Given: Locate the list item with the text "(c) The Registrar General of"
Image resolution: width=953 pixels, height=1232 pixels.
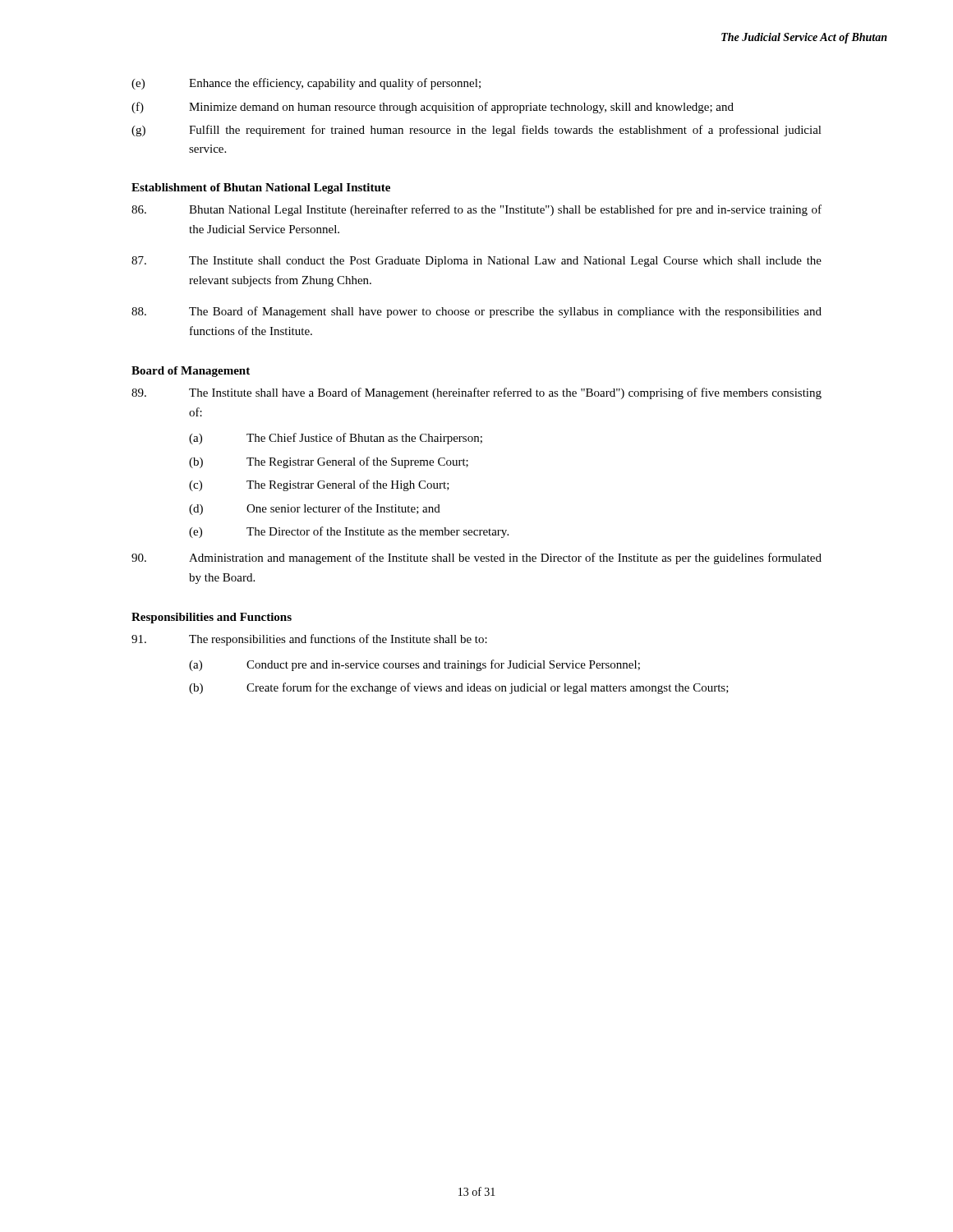Looking at the screenshot, I should (x=319, y=485).
